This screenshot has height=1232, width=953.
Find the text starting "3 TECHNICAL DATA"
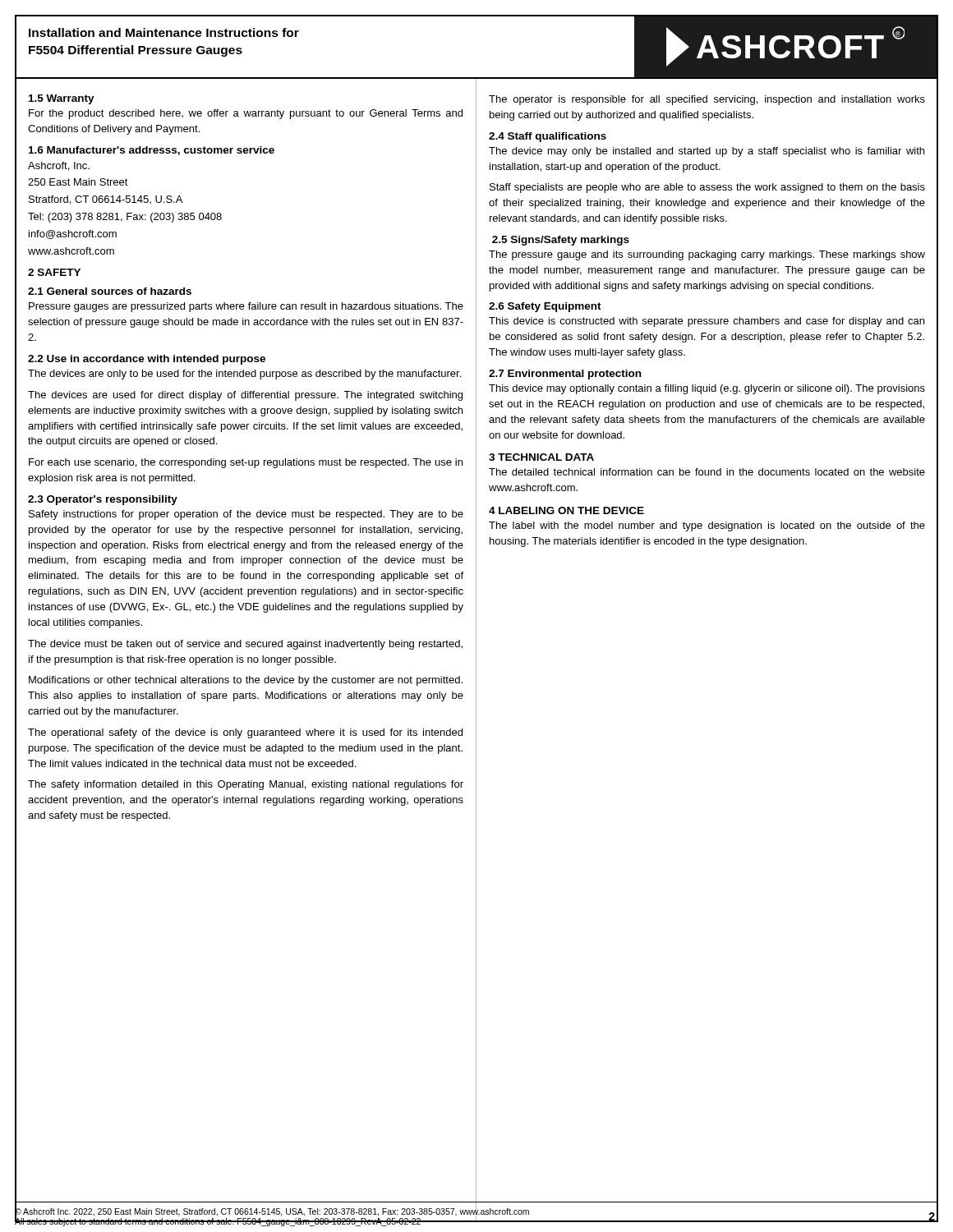point(541,457)
